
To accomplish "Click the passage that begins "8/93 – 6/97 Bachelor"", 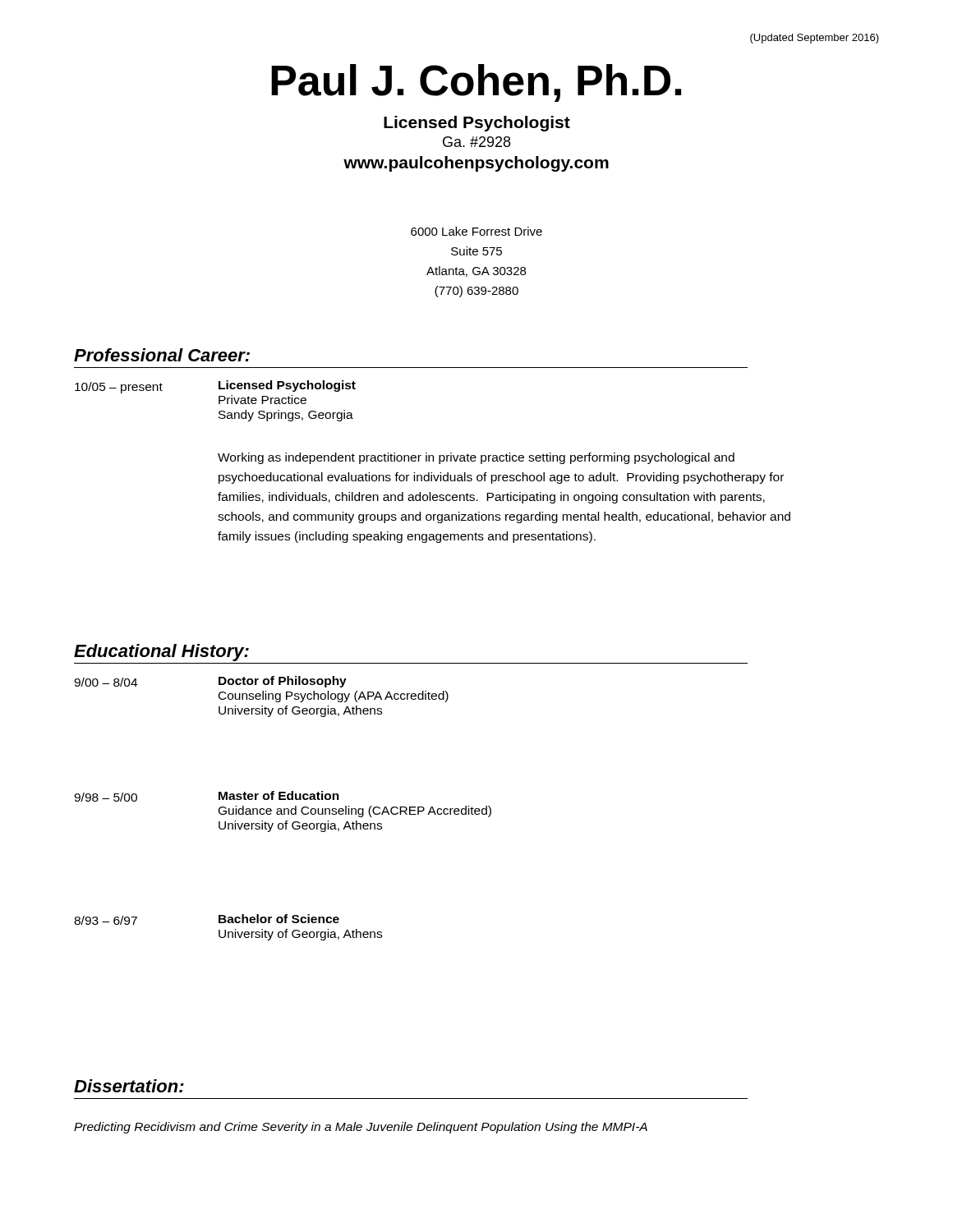I will tap(228, 927).
